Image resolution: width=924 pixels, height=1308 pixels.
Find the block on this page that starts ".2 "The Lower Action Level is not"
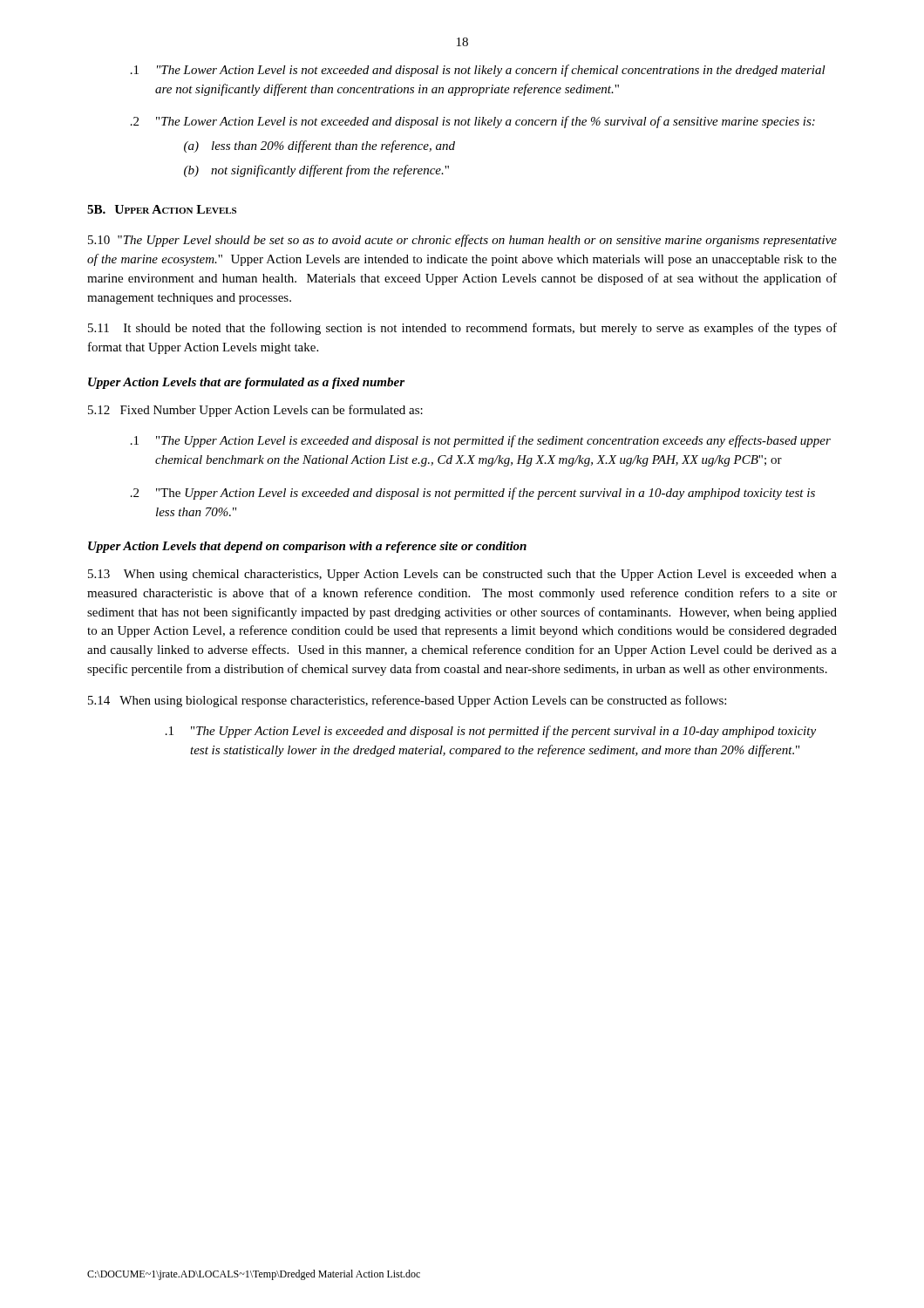click(462, 146)
